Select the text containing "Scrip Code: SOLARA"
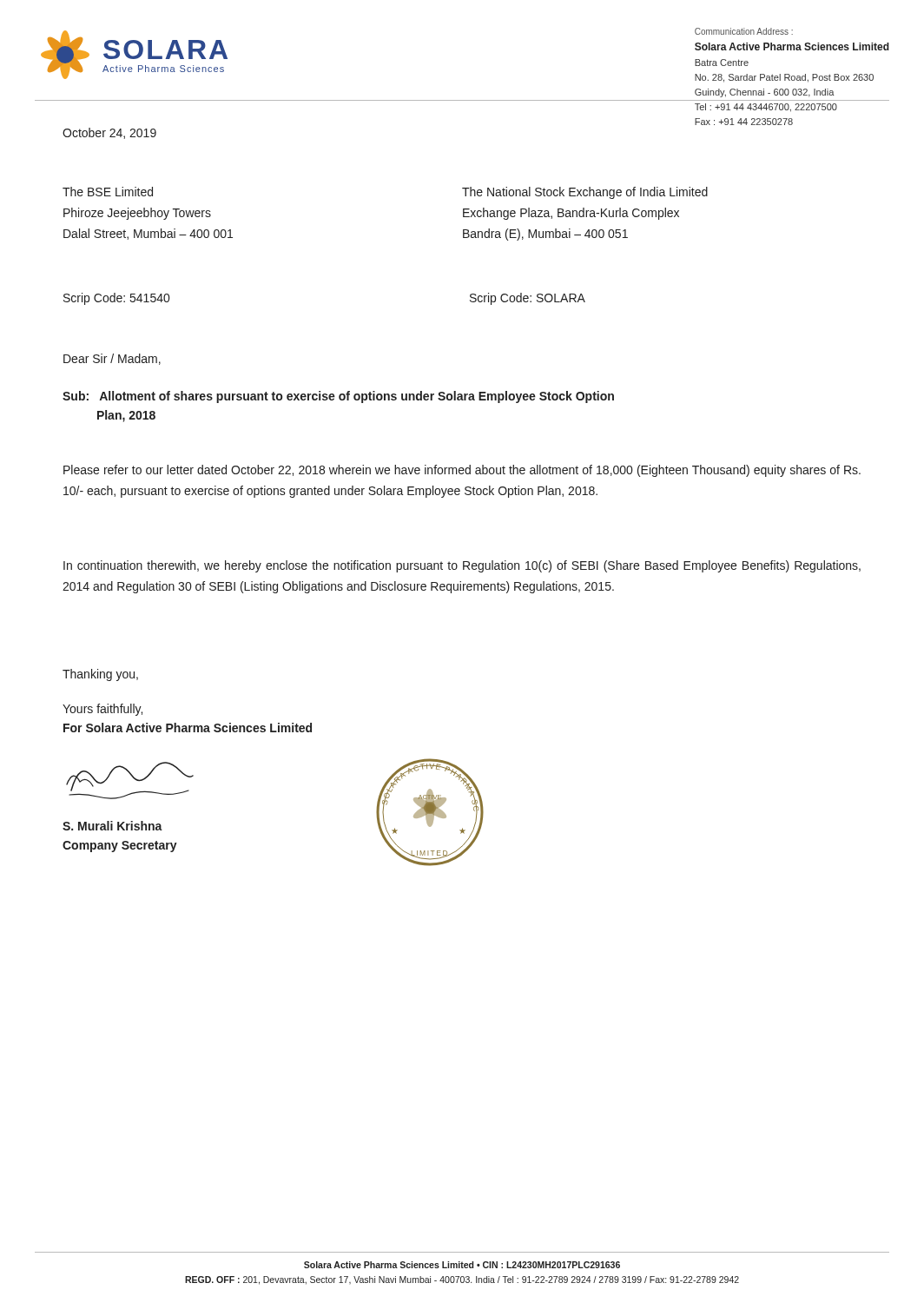This screenshot has width=924, height=1303. coord(527,298)
